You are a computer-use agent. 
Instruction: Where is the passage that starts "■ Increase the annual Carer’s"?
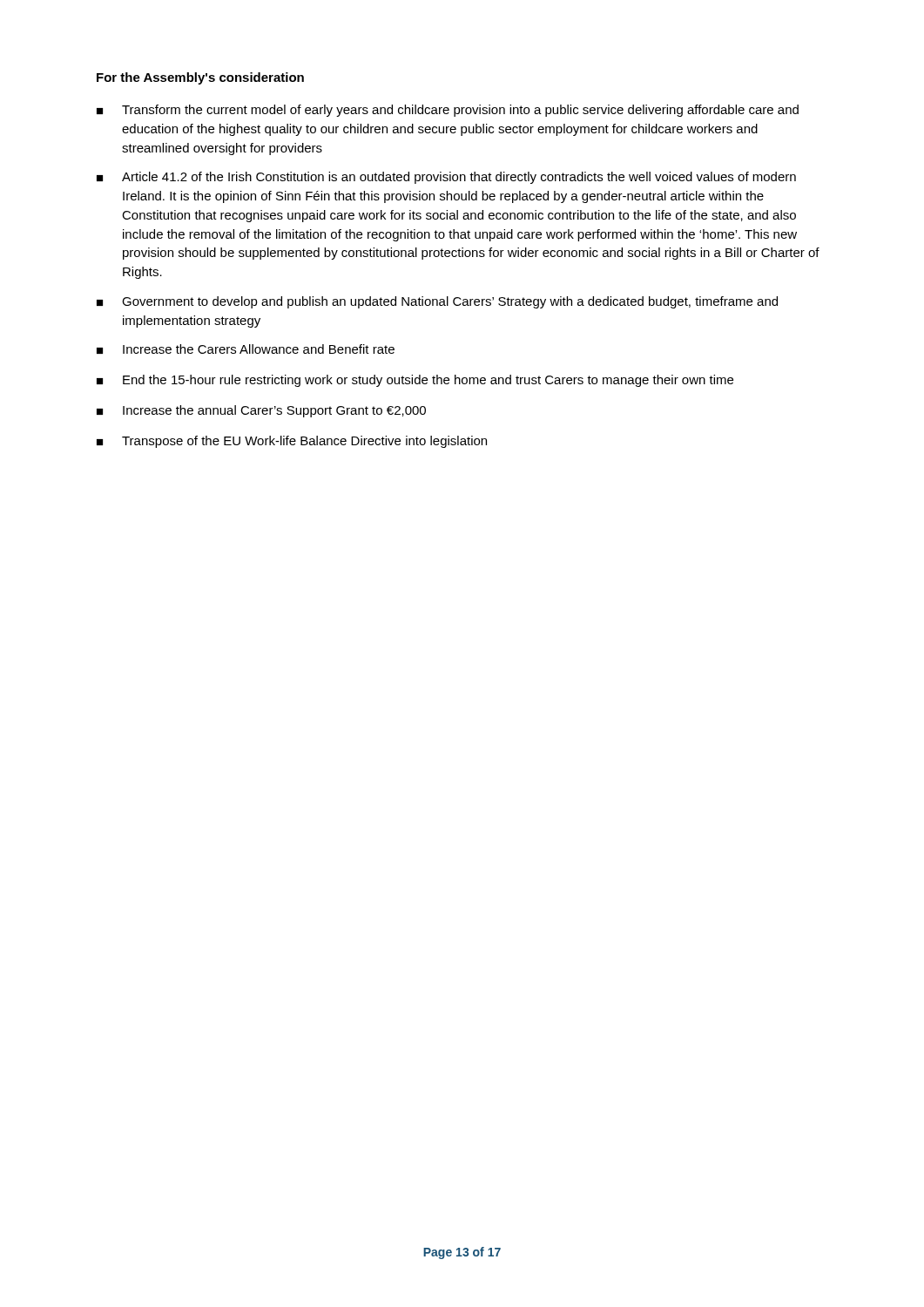[261, 411]
